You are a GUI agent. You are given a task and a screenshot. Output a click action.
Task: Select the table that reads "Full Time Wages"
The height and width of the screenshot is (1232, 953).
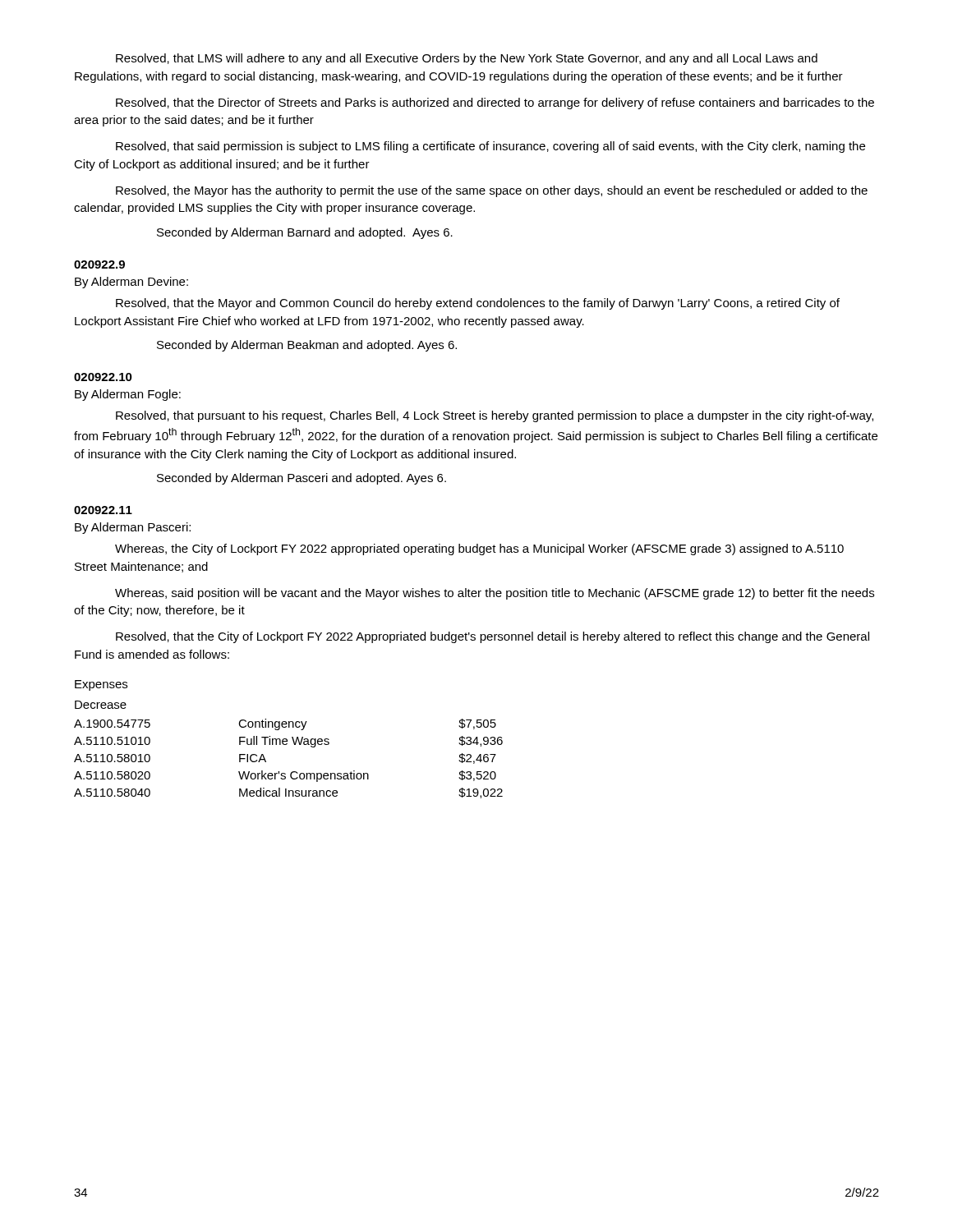point(476,757)
